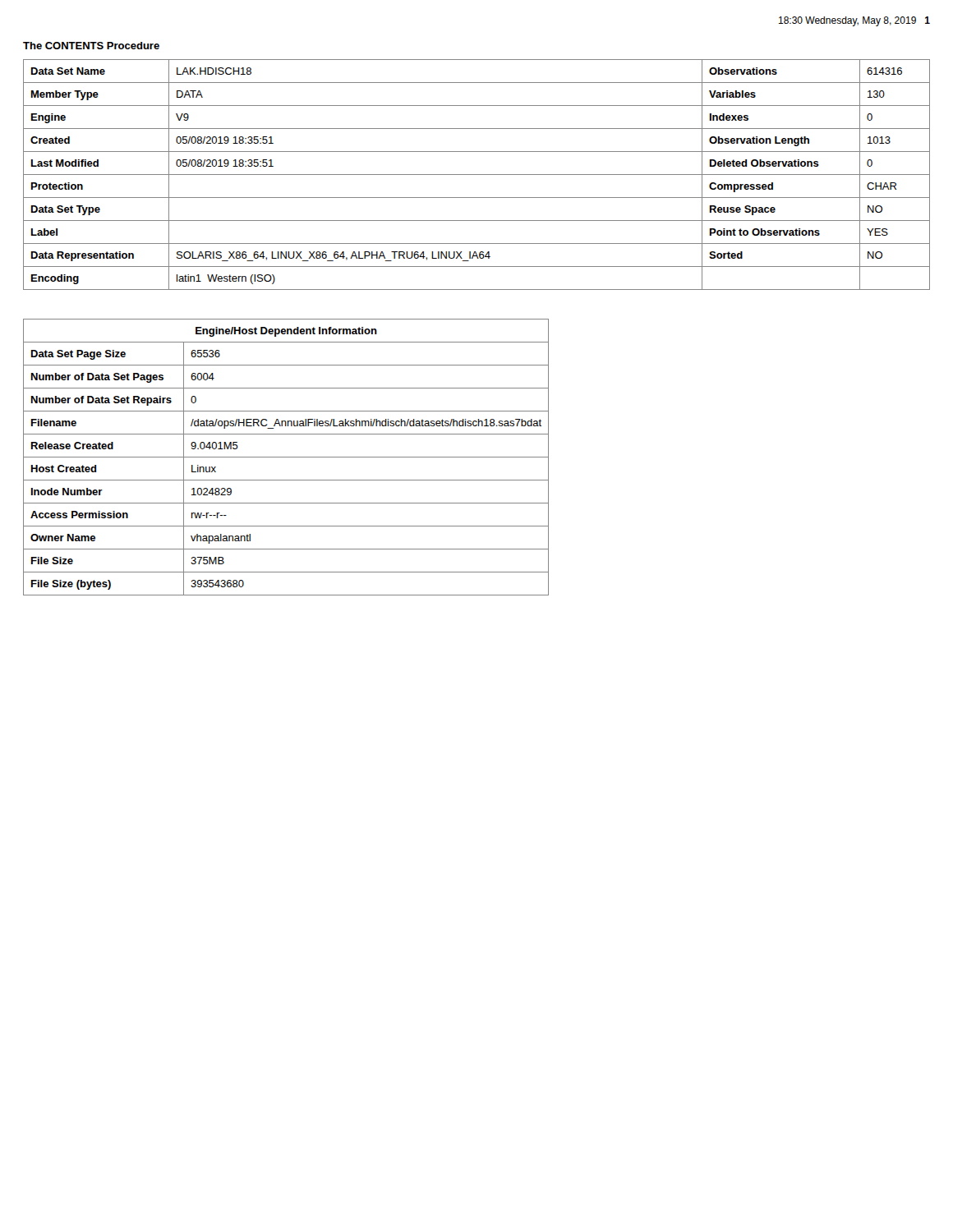Select the table that reads "File Size"
Viewport: 953px width, 1232px height.
pos(286,457)
